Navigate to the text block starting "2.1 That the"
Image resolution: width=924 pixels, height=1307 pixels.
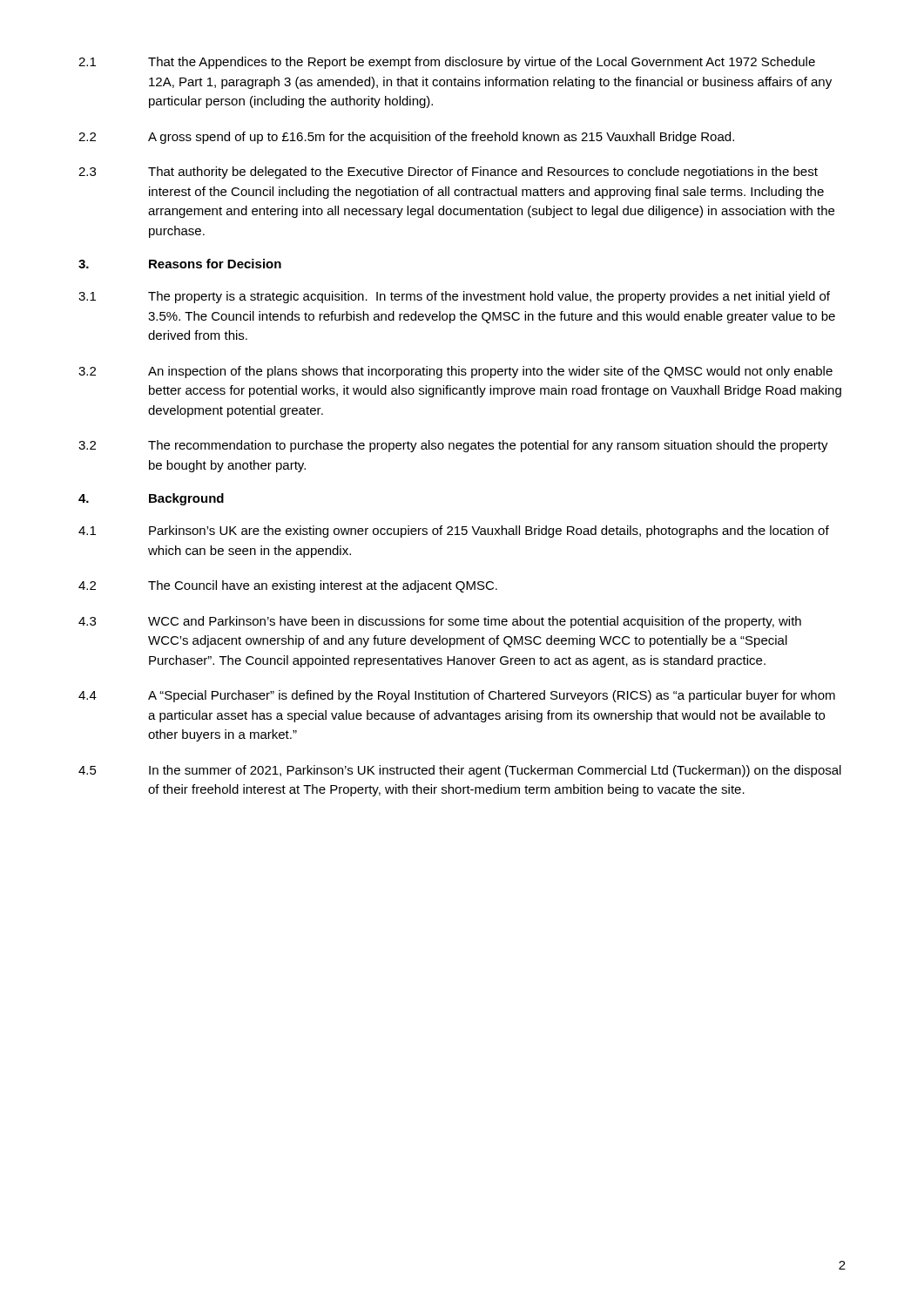462,82
